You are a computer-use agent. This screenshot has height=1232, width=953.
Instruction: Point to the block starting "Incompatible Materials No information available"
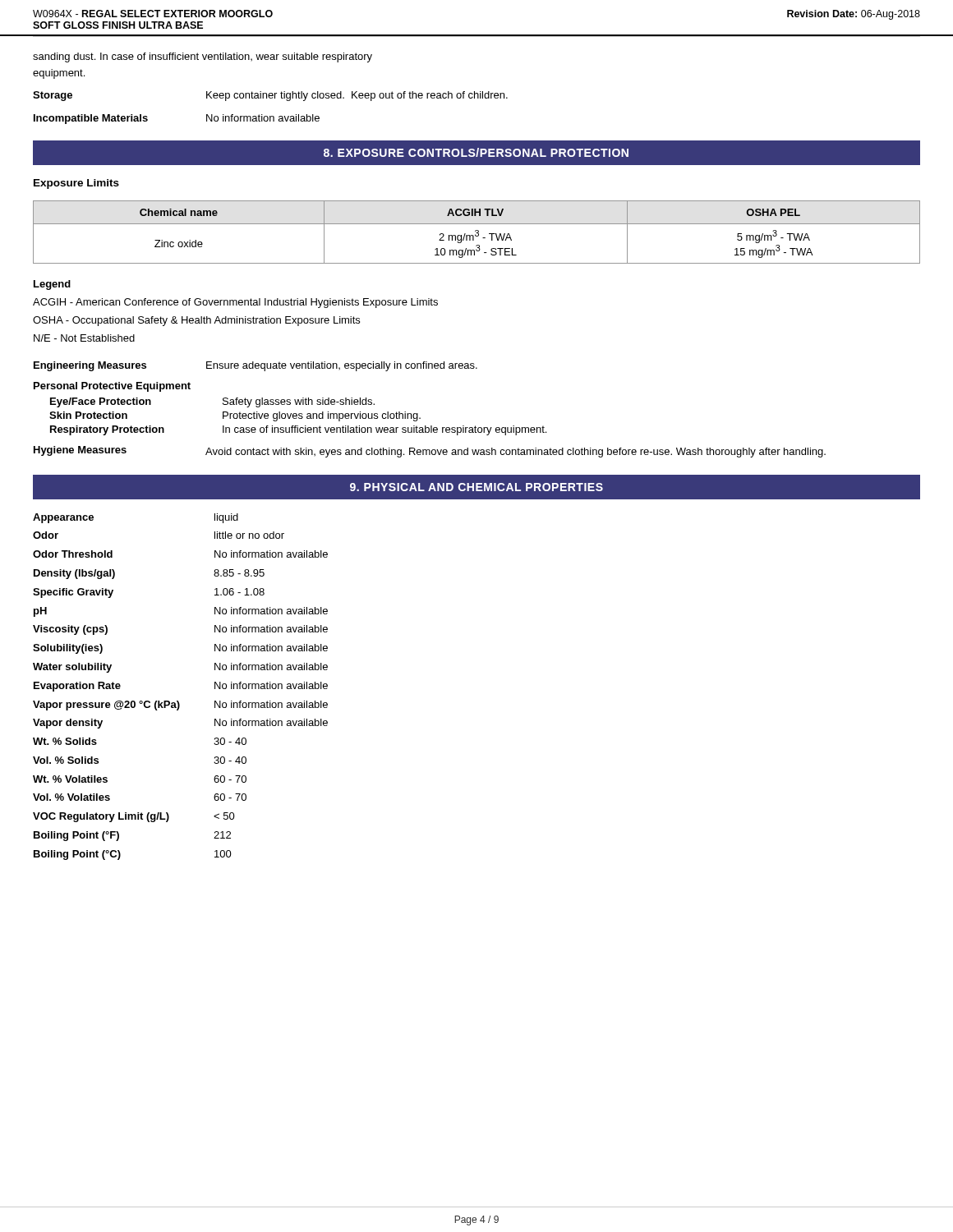pos(91,119)
